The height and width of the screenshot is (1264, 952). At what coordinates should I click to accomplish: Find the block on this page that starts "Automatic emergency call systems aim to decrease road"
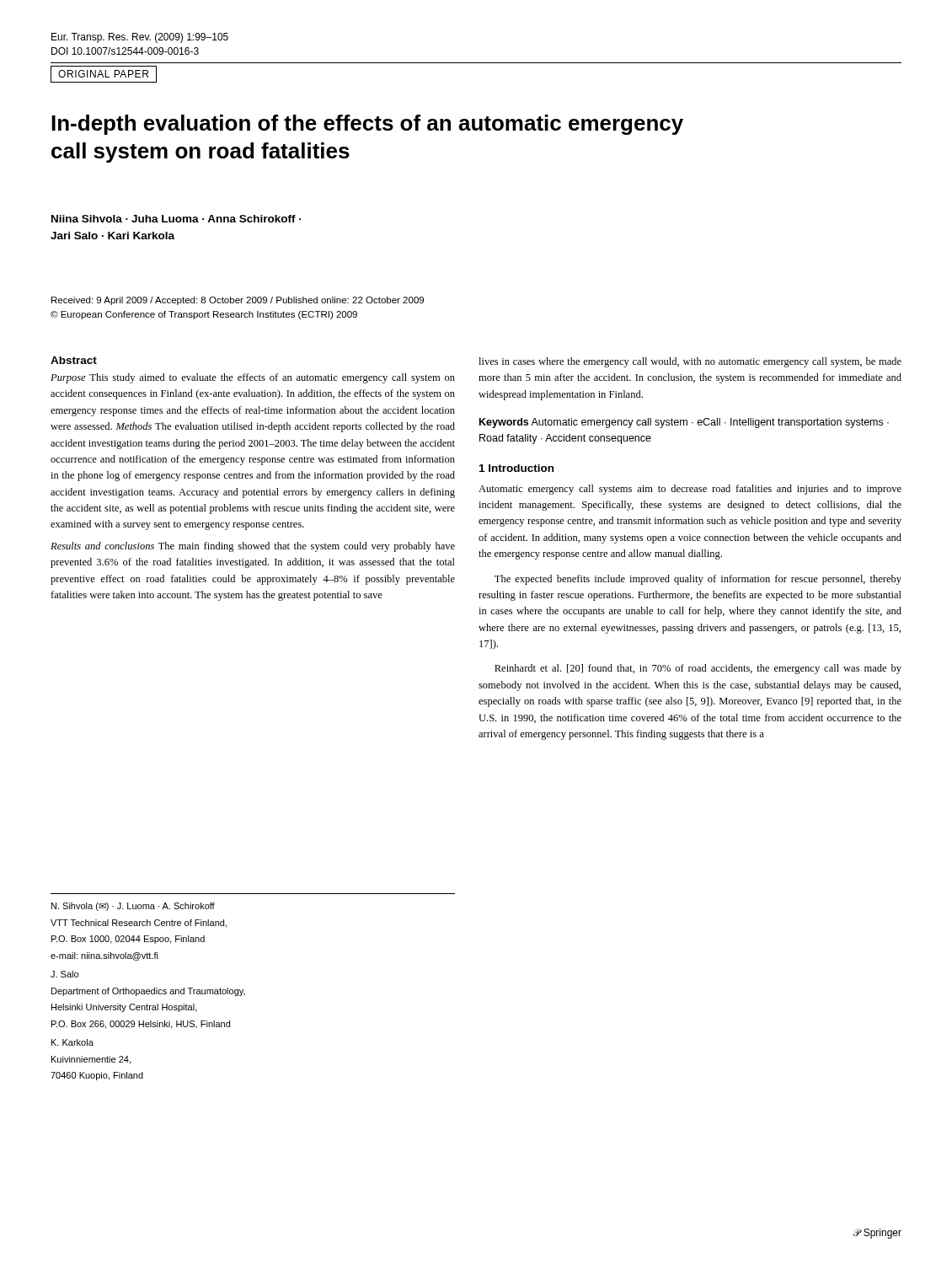coord(690,612)
